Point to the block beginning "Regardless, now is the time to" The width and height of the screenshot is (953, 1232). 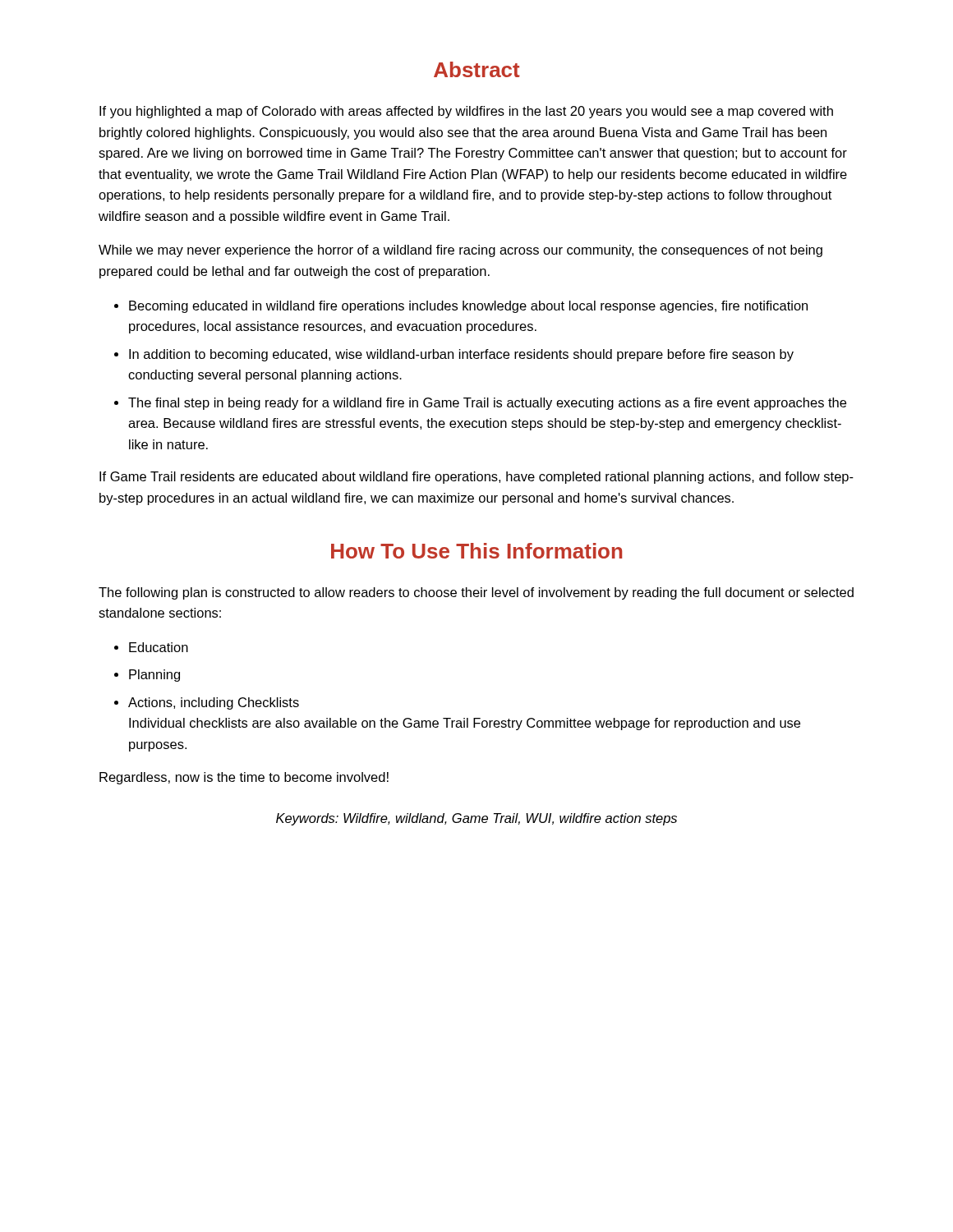click(x=244, y=777)
